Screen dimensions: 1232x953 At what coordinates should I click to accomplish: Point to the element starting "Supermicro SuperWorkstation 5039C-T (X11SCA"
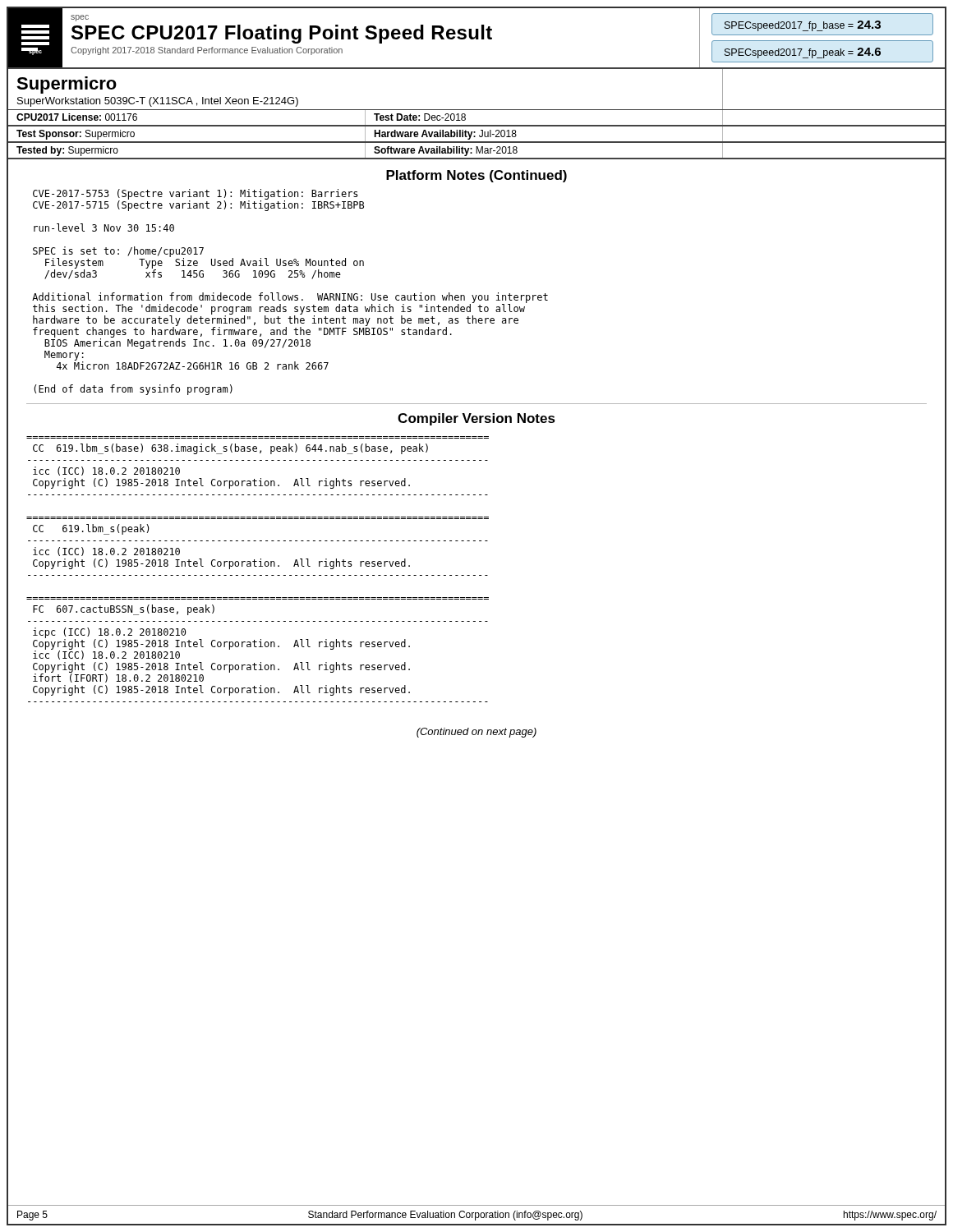click(x=67, y=85)
